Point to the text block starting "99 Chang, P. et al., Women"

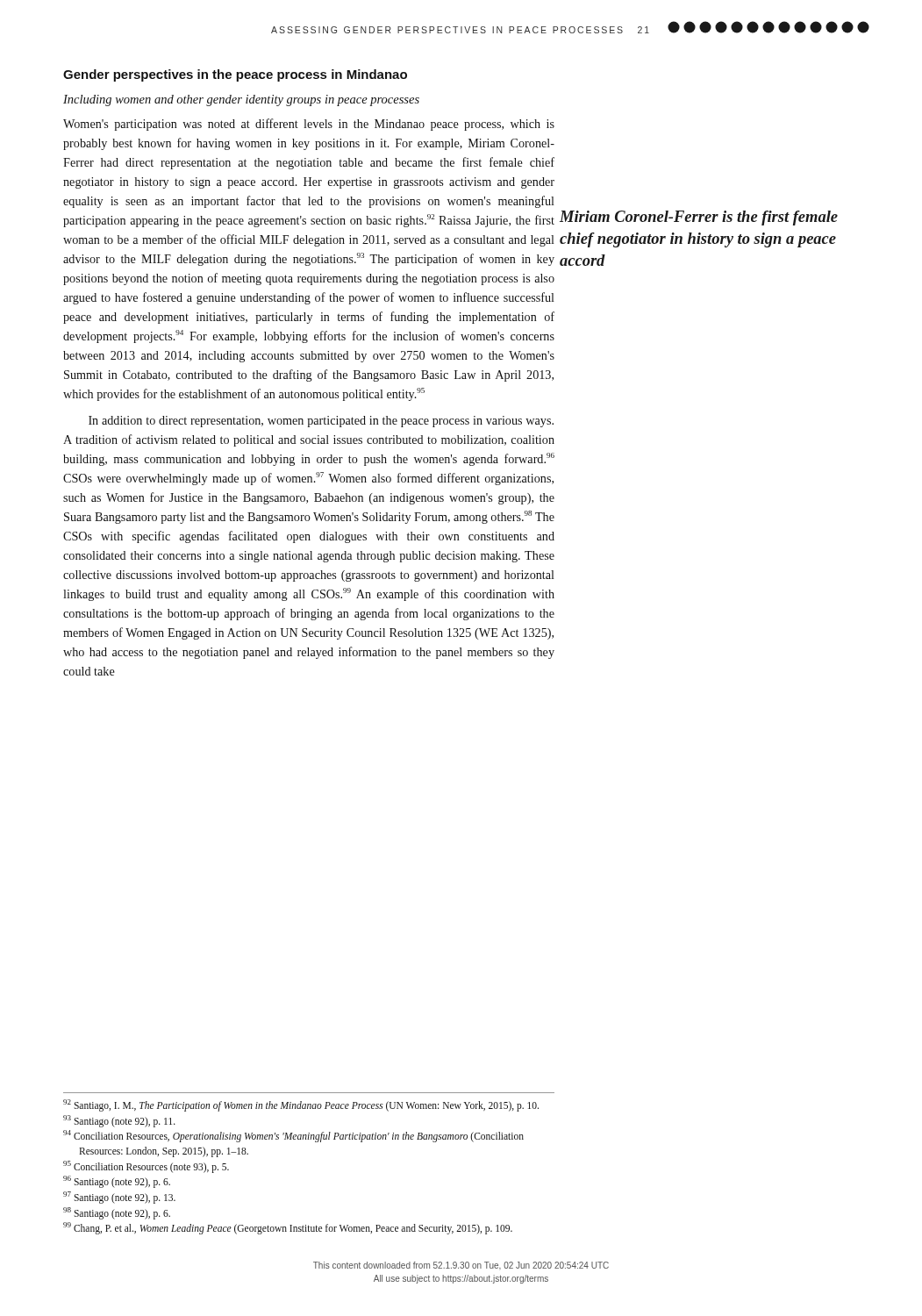click(x=288, y=1228)
